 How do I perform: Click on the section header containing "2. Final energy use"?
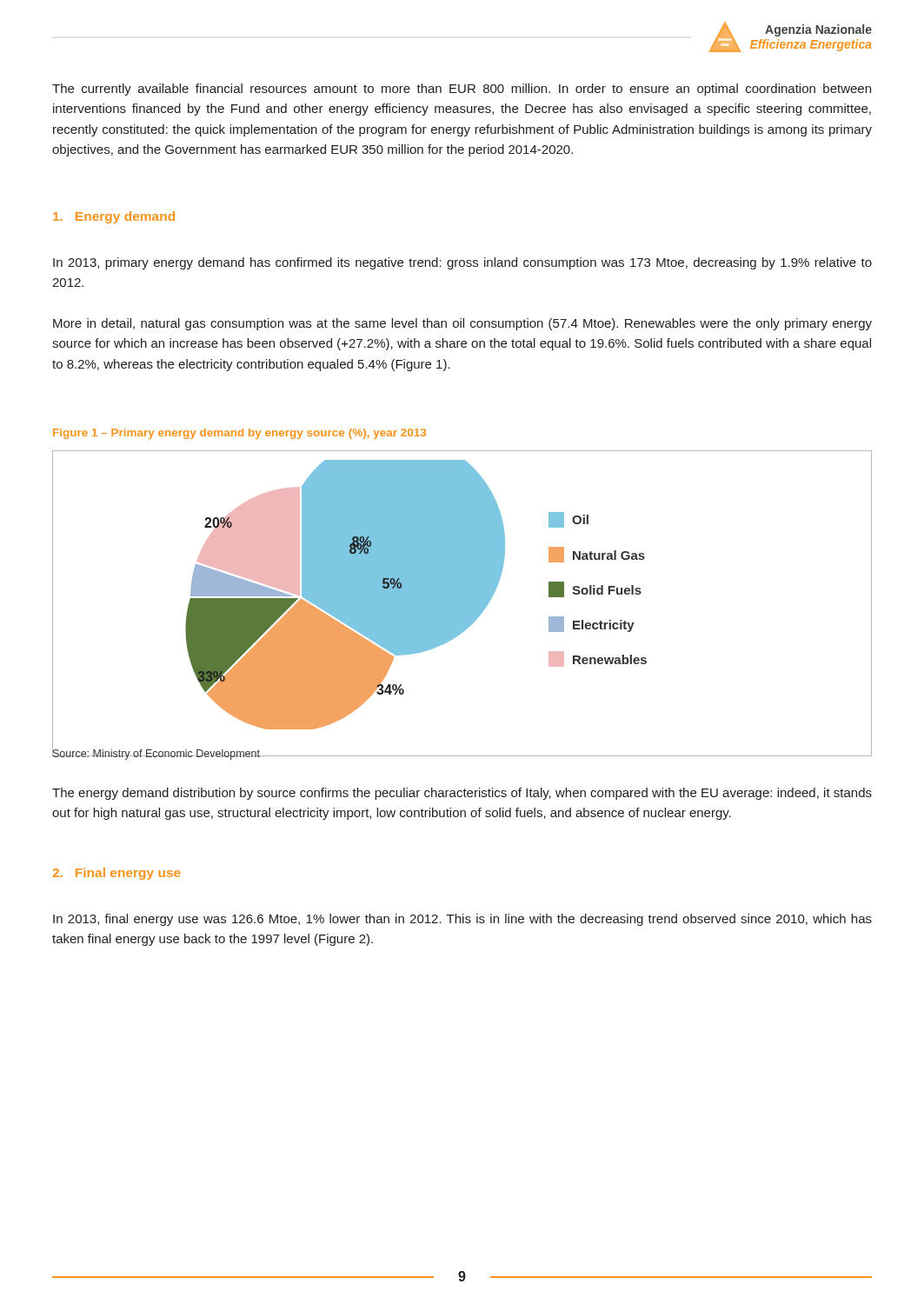tap(117, 872)
